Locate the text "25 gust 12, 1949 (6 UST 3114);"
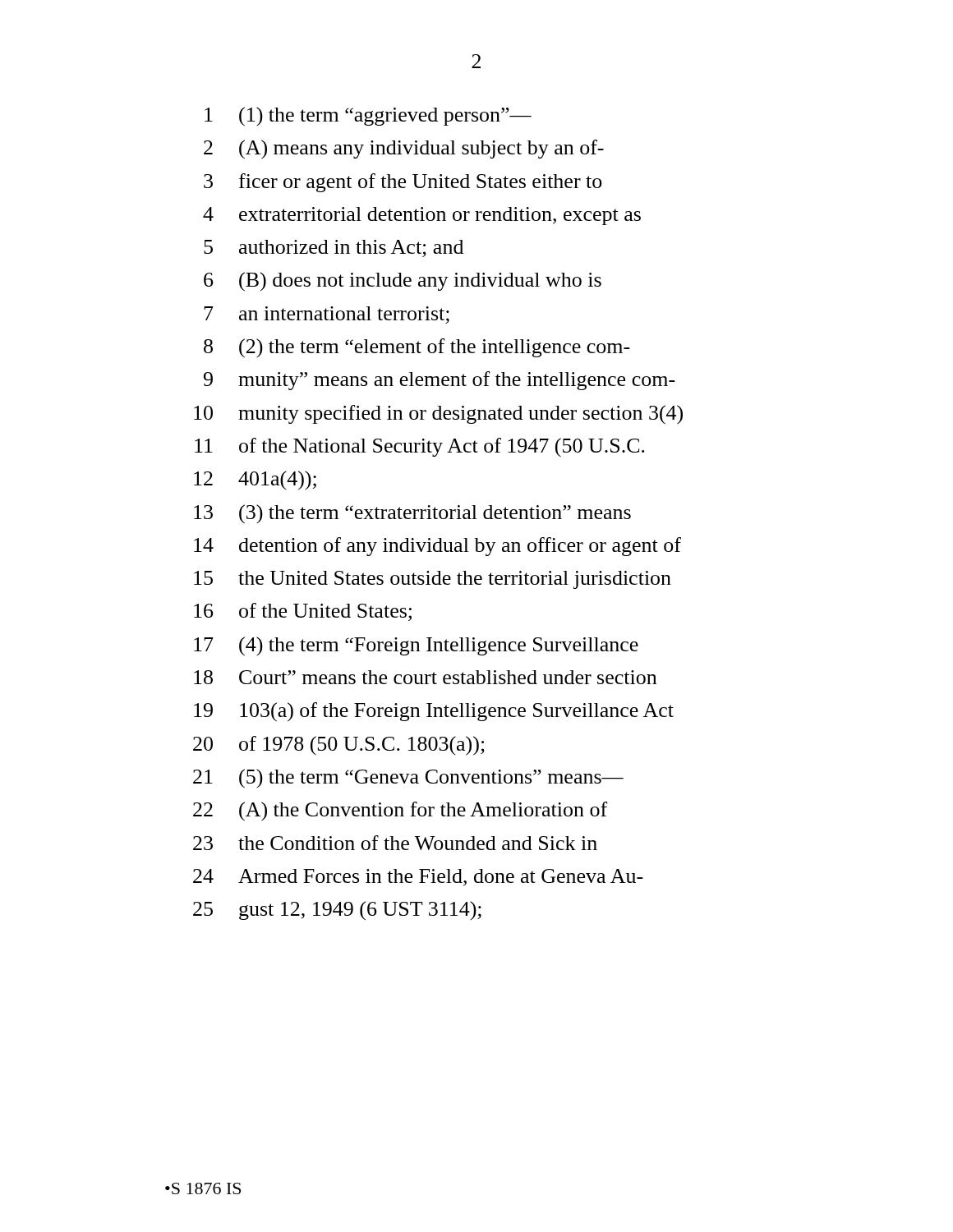953x1232 pixels. click(337, 910)
